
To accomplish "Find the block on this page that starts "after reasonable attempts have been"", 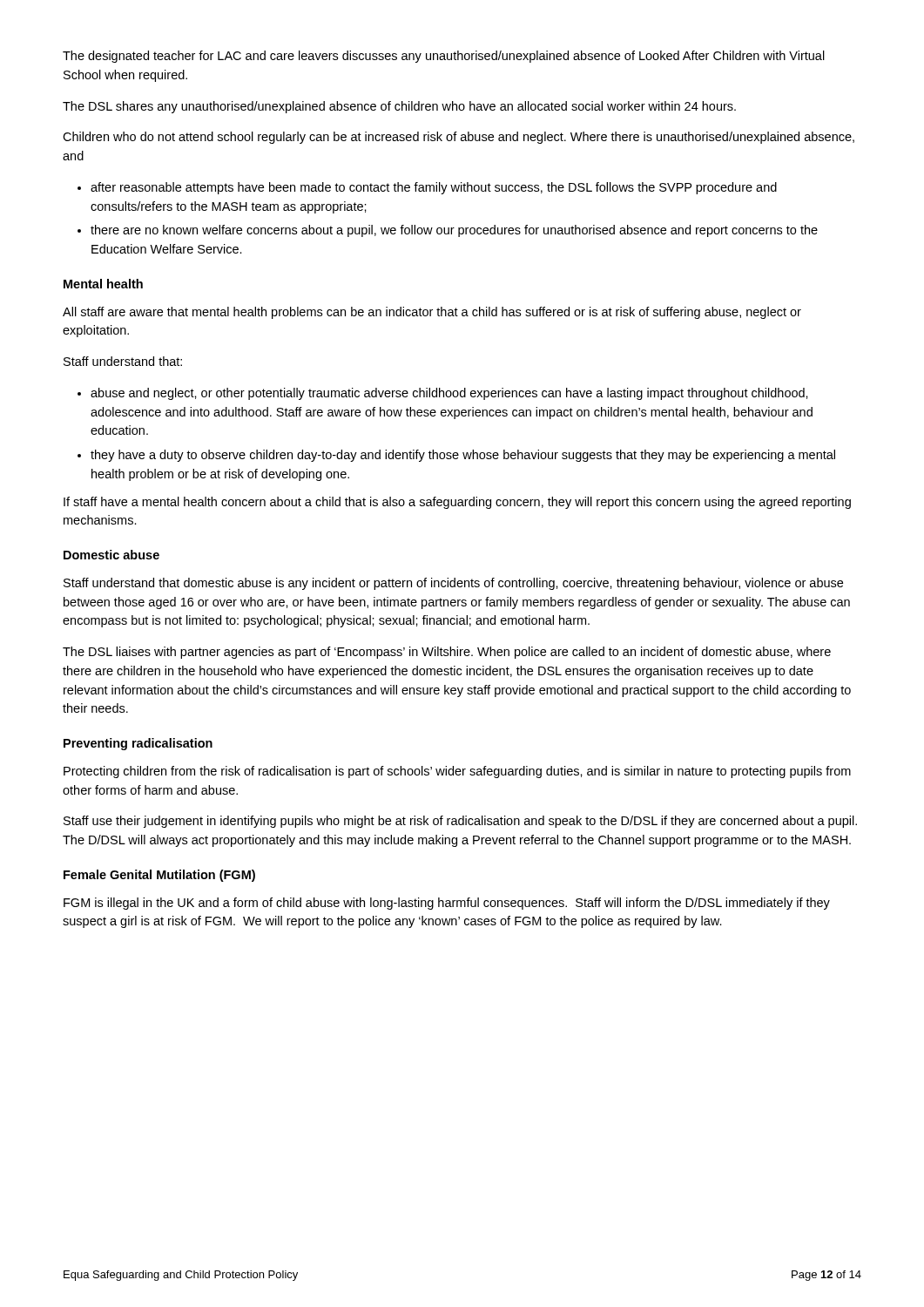I will tap(434, 197).
